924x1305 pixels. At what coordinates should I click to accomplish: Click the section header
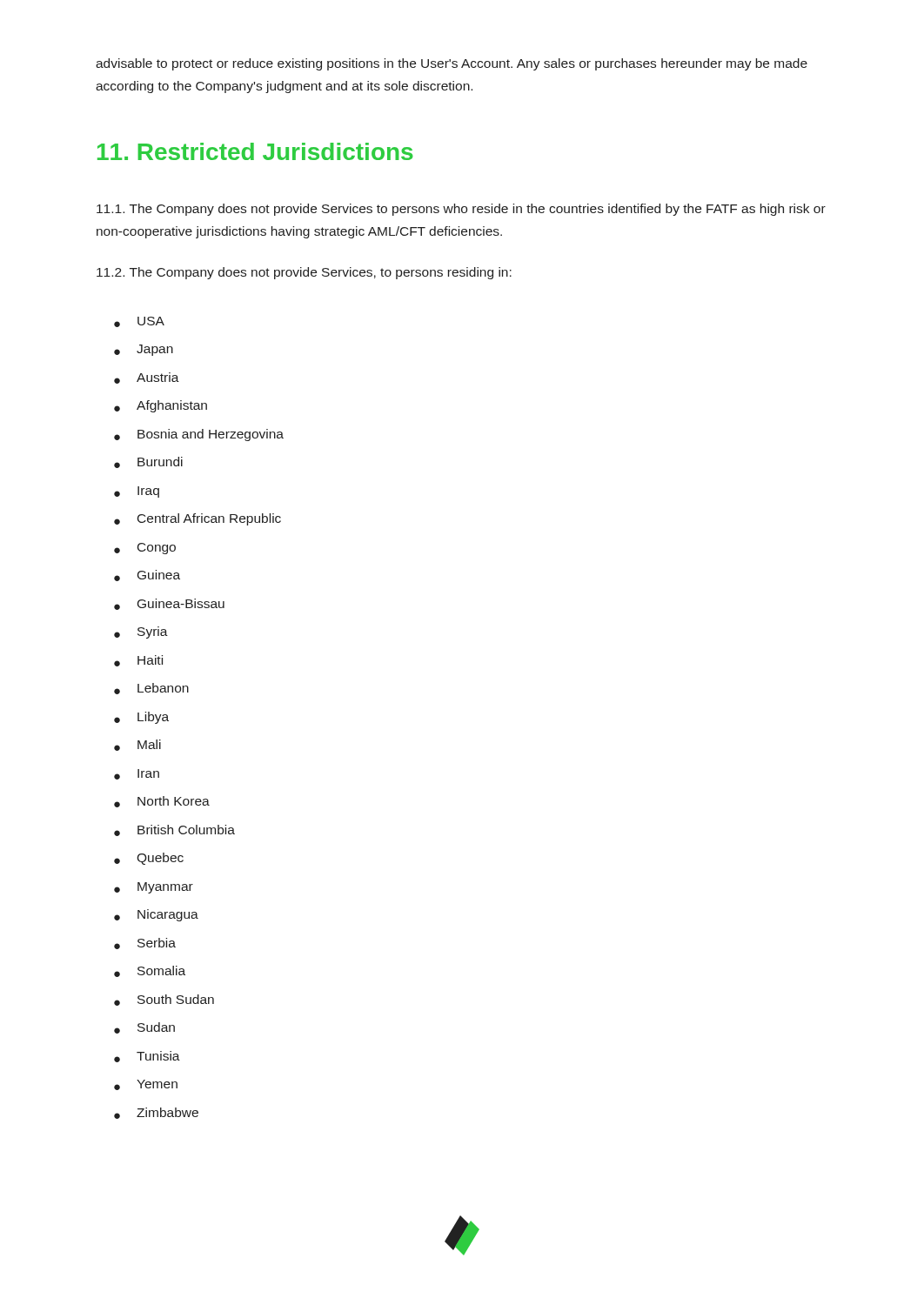pyautogui.click(x=255, y=152)
